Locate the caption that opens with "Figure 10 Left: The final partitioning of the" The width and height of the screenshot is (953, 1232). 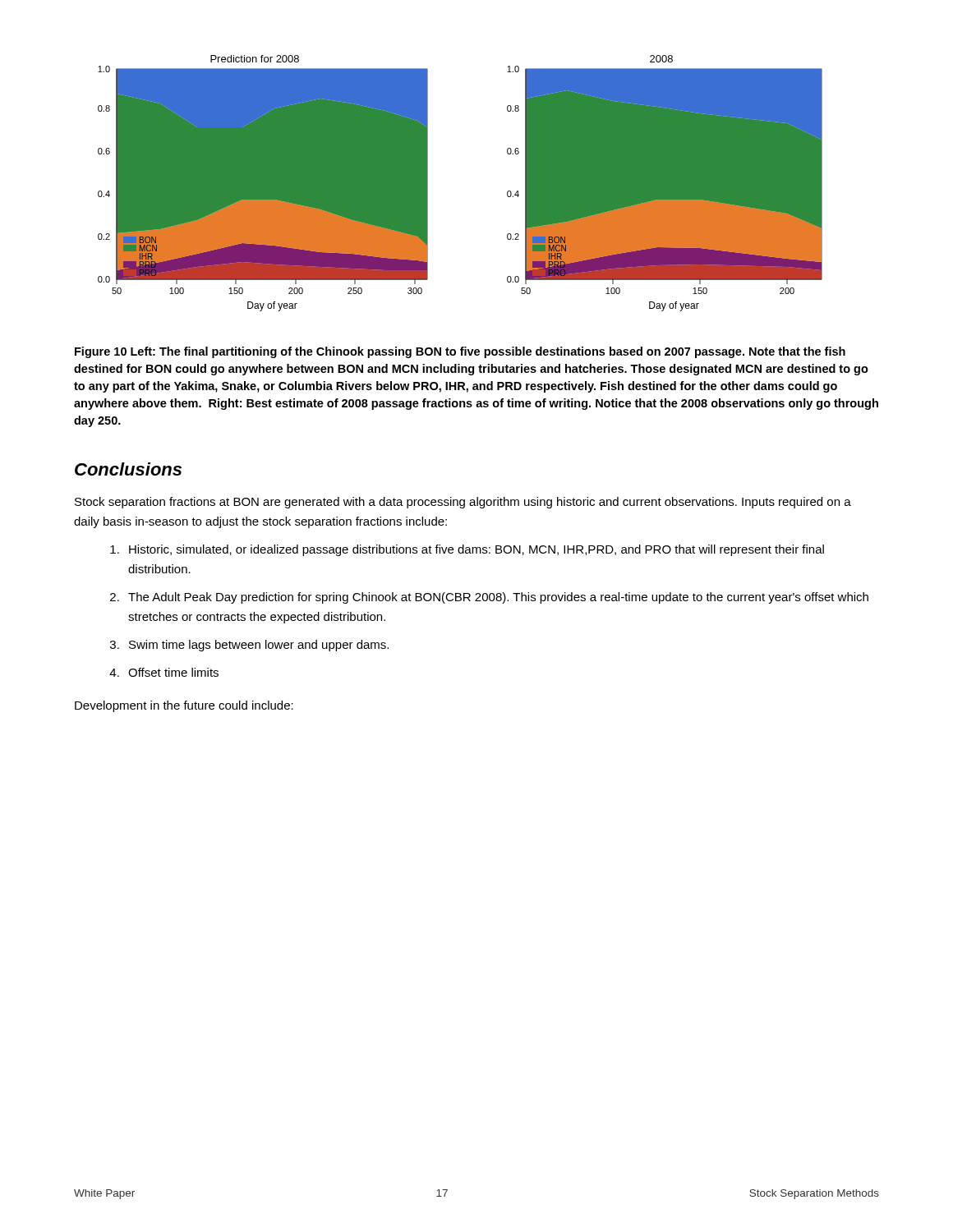point(476,386)
